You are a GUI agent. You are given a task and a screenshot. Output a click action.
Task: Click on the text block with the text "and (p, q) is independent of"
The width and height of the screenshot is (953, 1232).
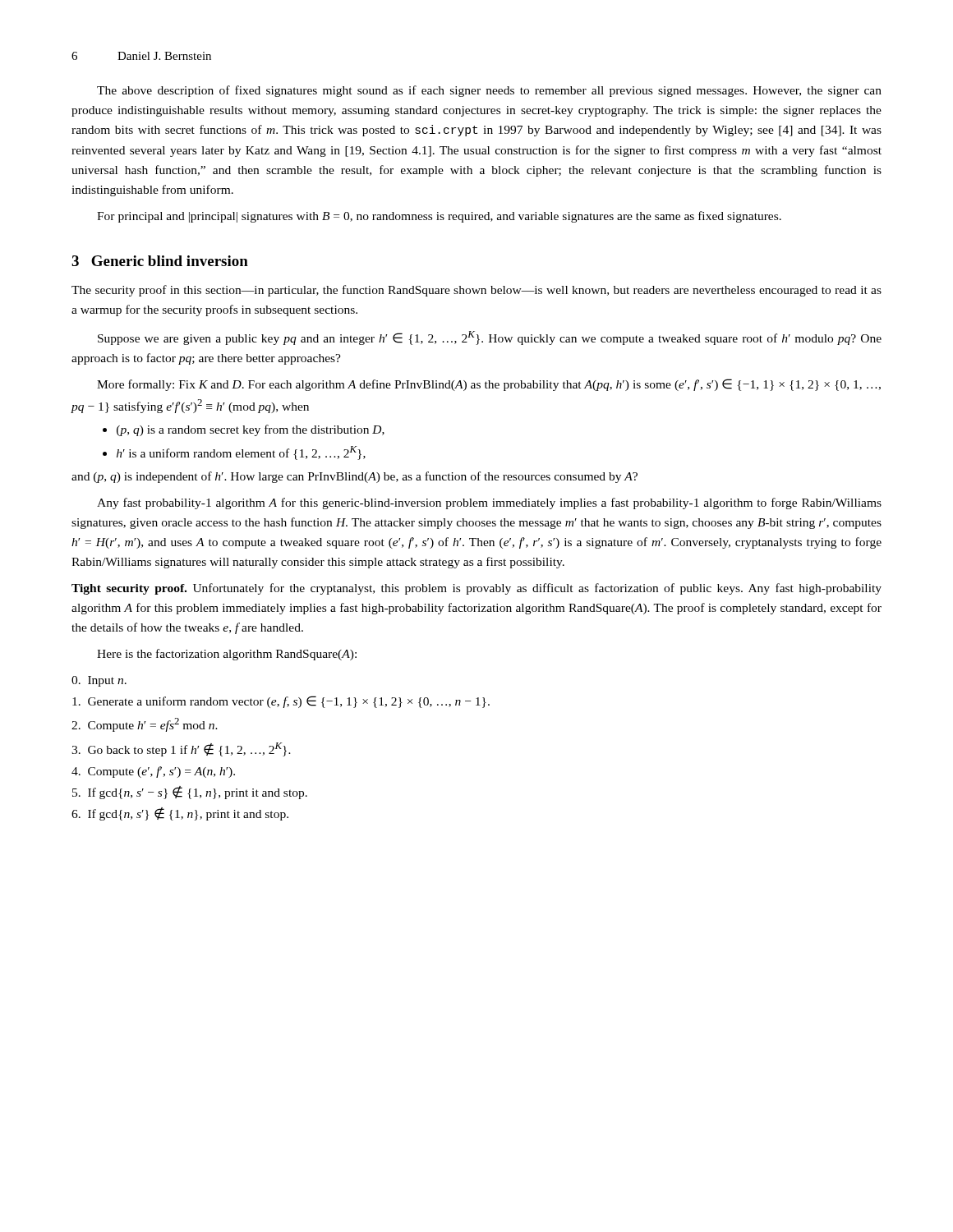click(x=476, y=477)
